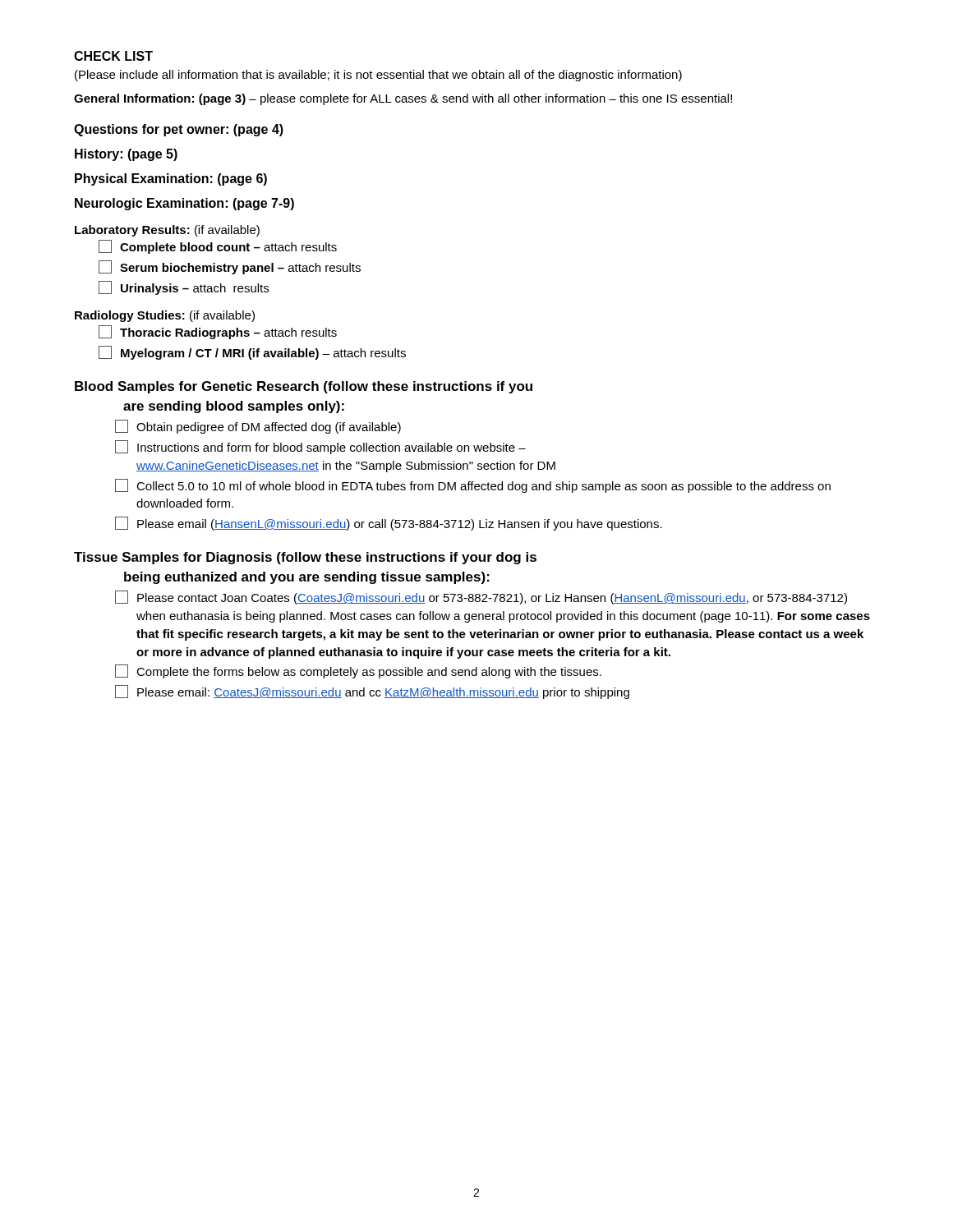Find the element starting "History: (page 5)"
The width and height of the screenshot is (953, 1232).
(126, 154)
